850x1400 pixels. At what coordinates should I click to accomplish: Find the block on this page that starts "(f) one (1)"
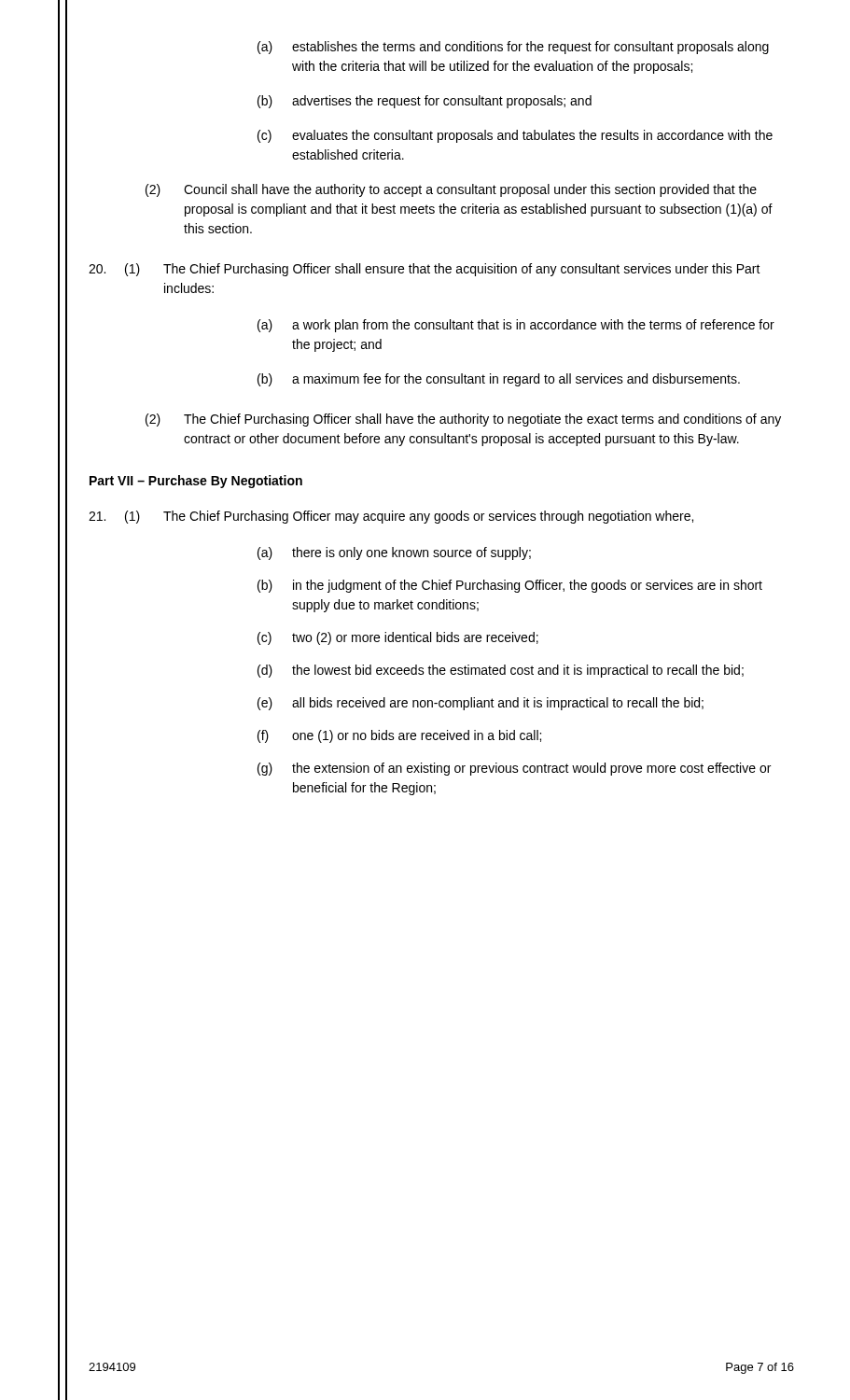pyautogui.click(x=525, y=736)
